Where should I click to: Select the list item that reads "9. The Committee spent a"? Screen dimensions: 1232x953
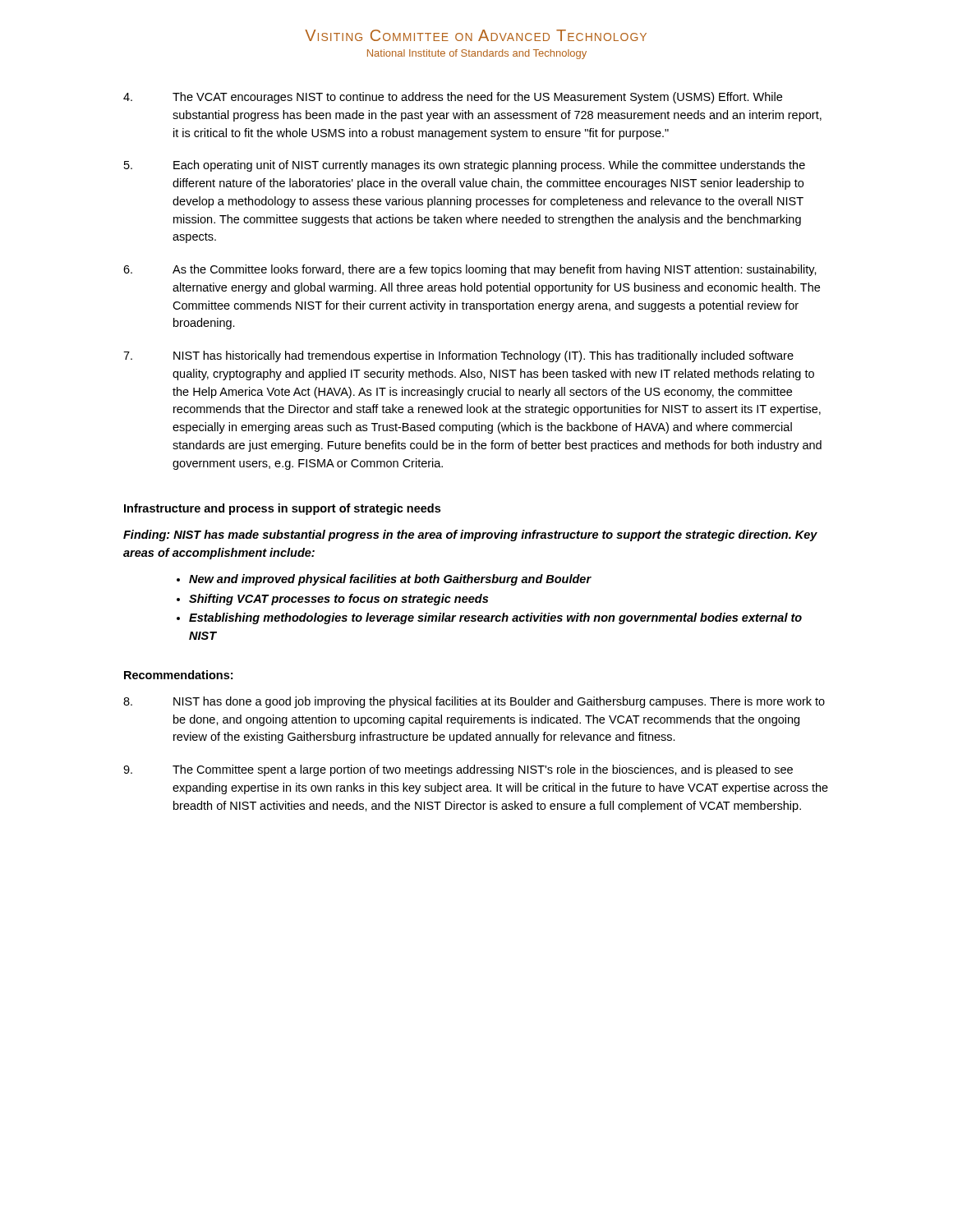click(476, 788)
